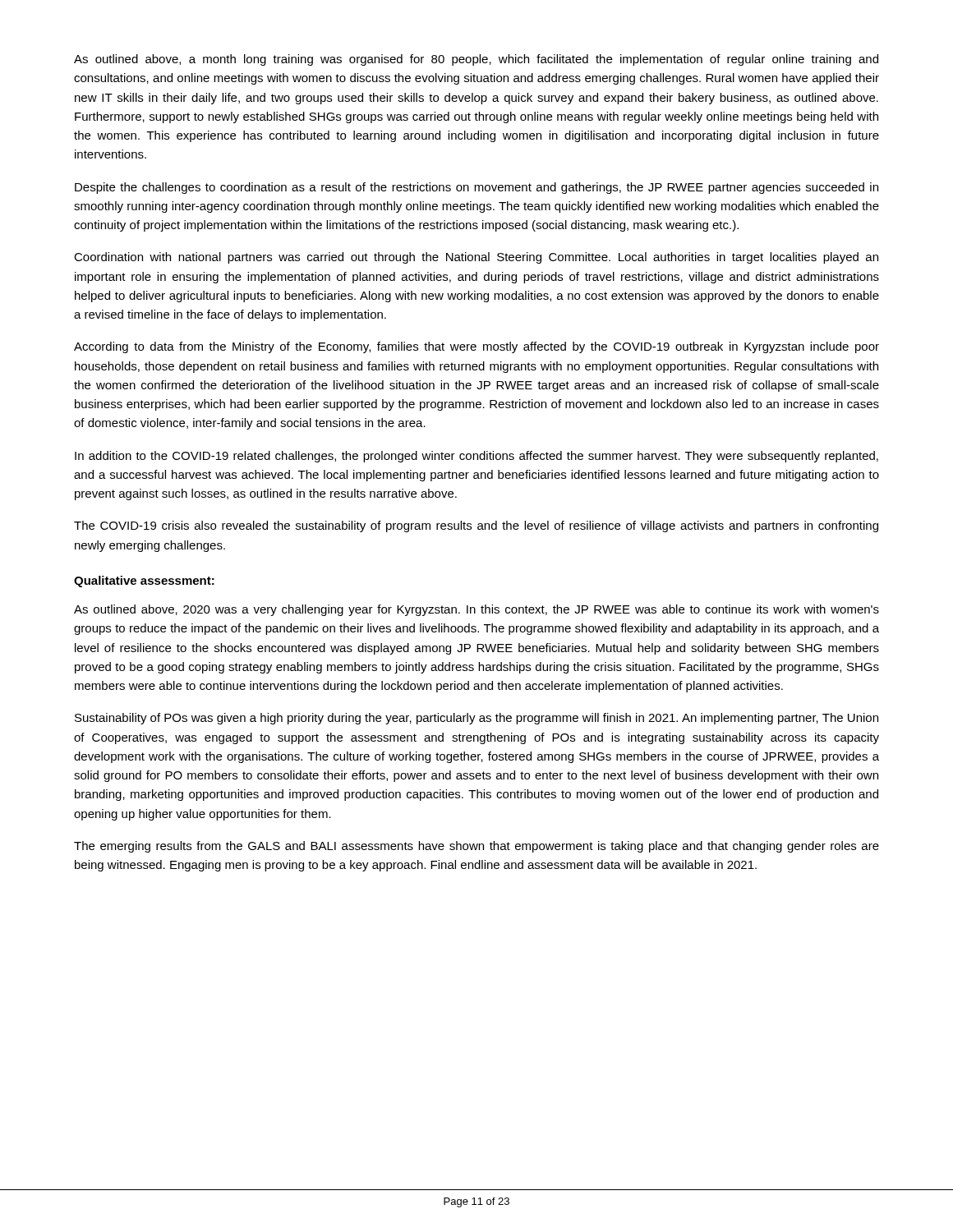Viewport: 953px width, 1232px height.
Task: Locate the text block that reads "Sustainability of POs was given a high priority"
Action: point(476,765)
